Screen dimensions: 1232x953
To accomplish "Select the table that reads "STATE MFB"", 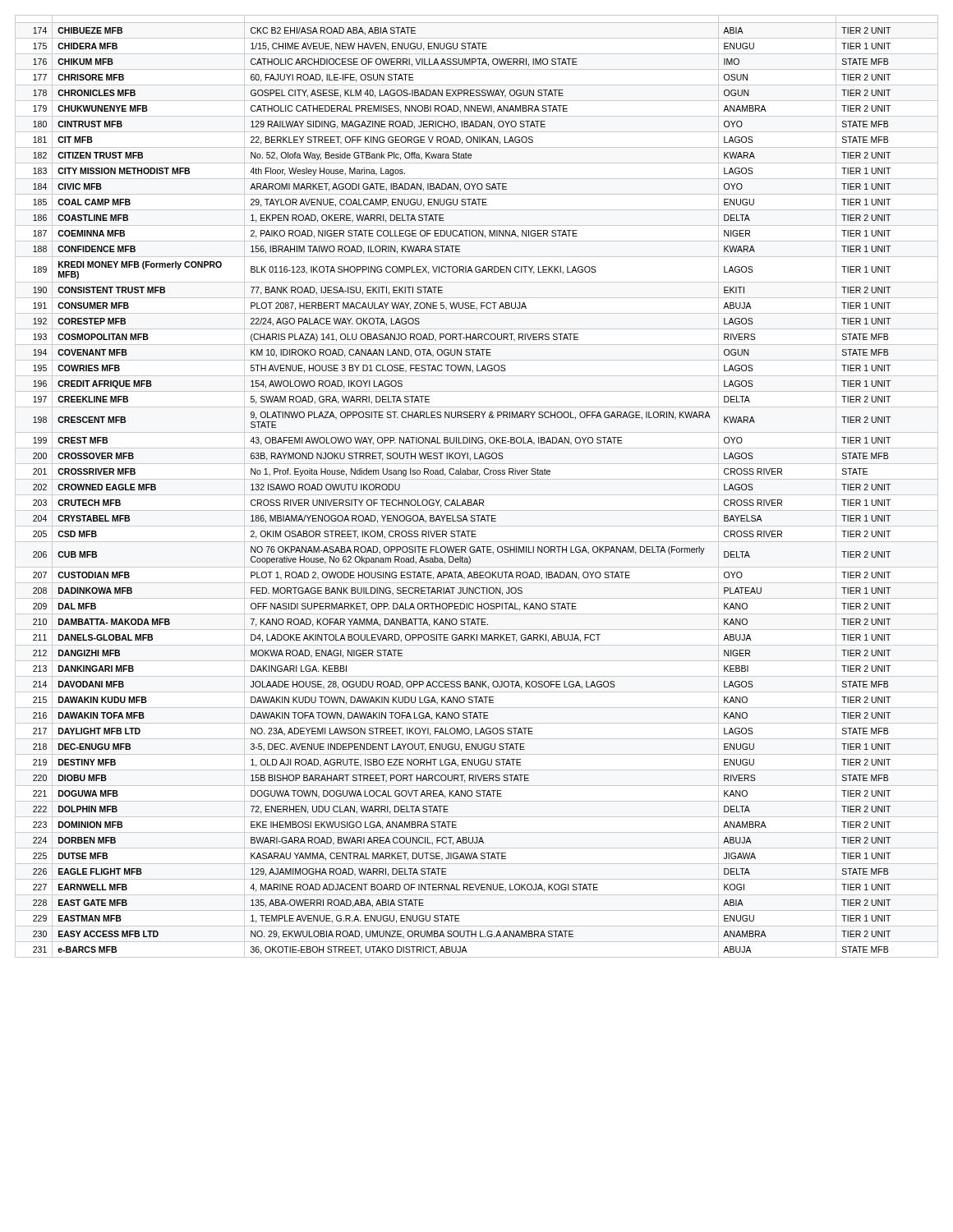I will click(x=476, y=486).
